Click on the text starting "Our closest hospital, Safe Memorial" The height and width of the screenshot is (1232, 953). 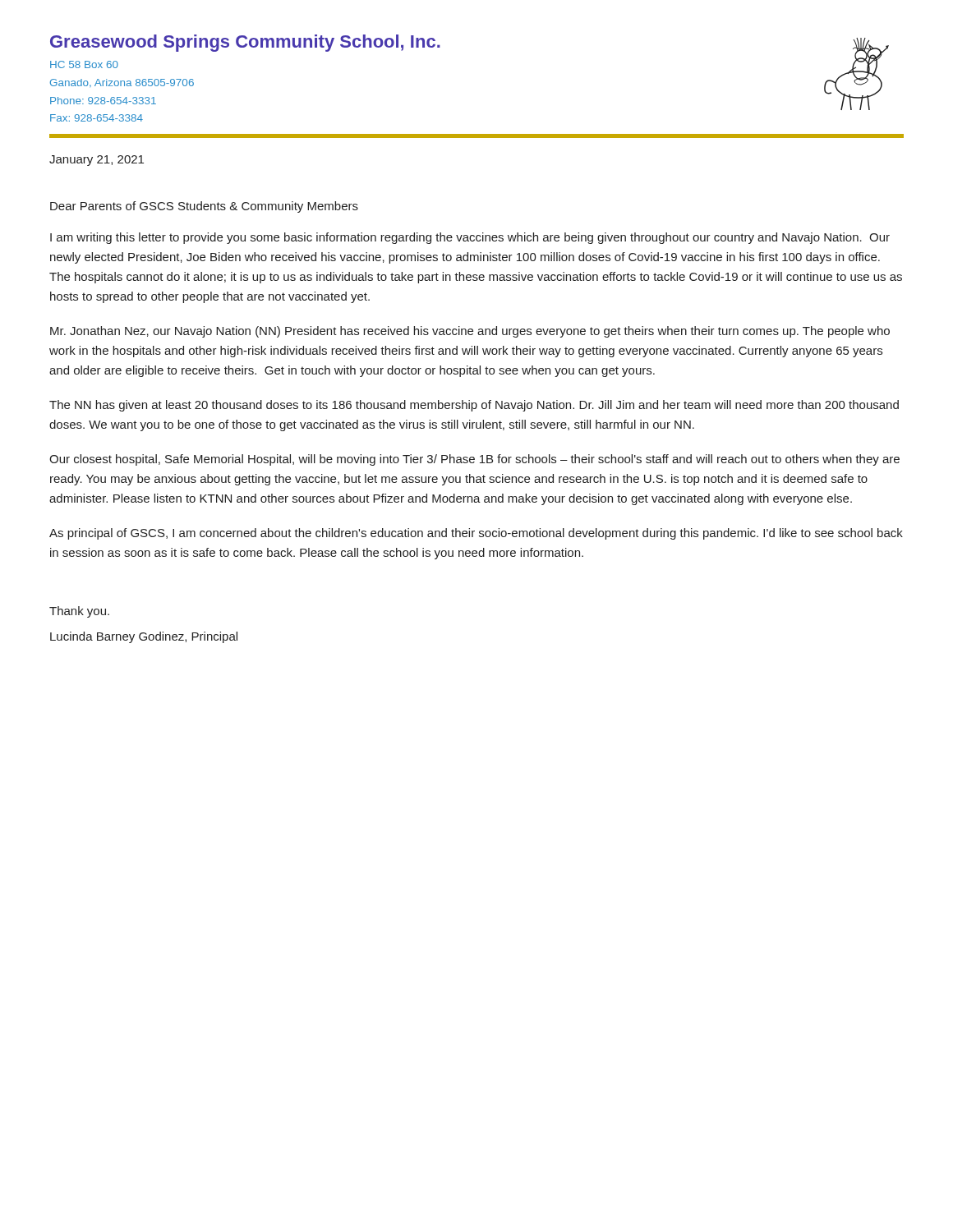pyautogui.click(x=475, y=478)
